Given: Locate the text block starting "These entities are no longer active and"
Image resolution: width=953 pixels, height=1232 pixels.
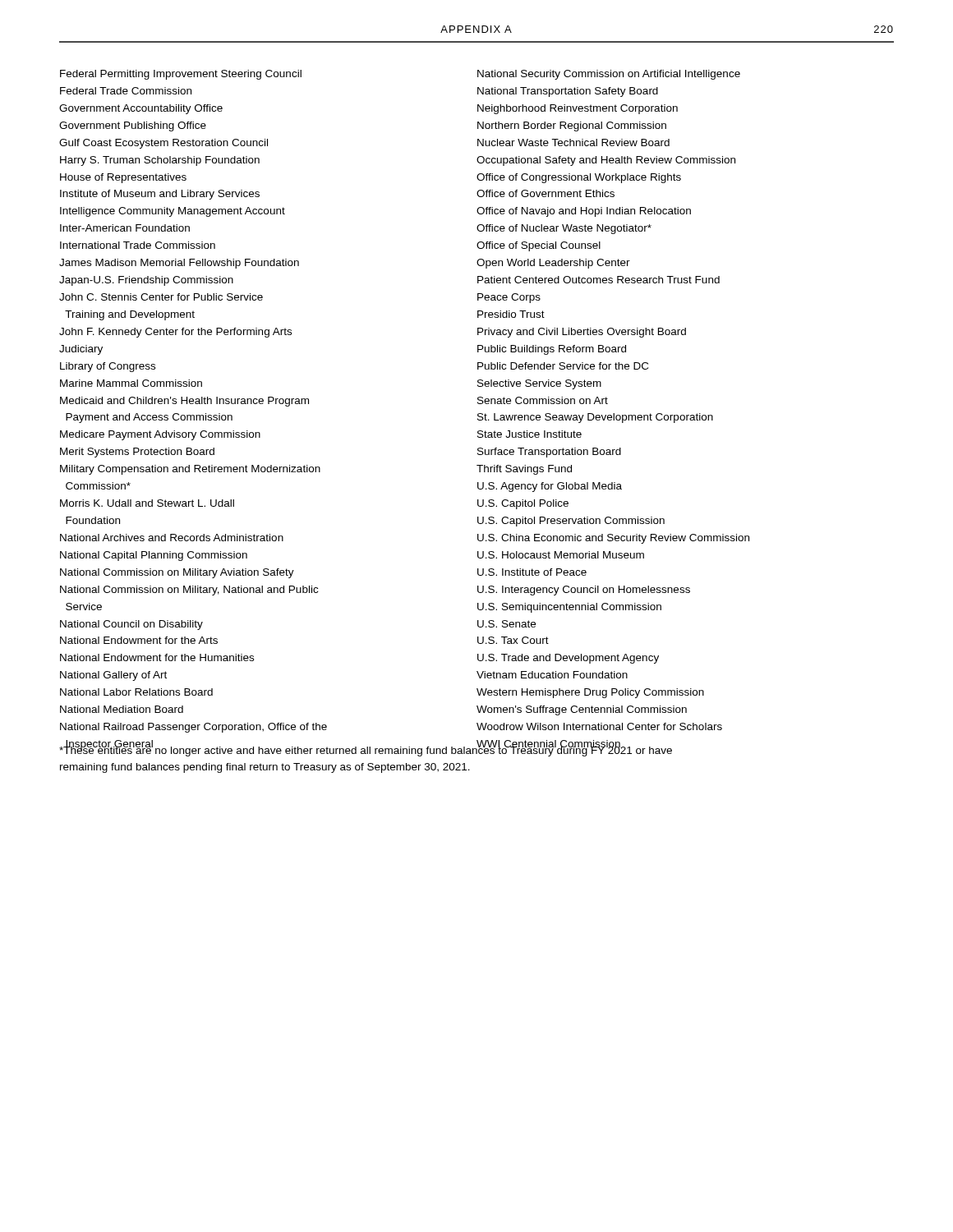Looking at the screenshot, I should tap(476, 759).
